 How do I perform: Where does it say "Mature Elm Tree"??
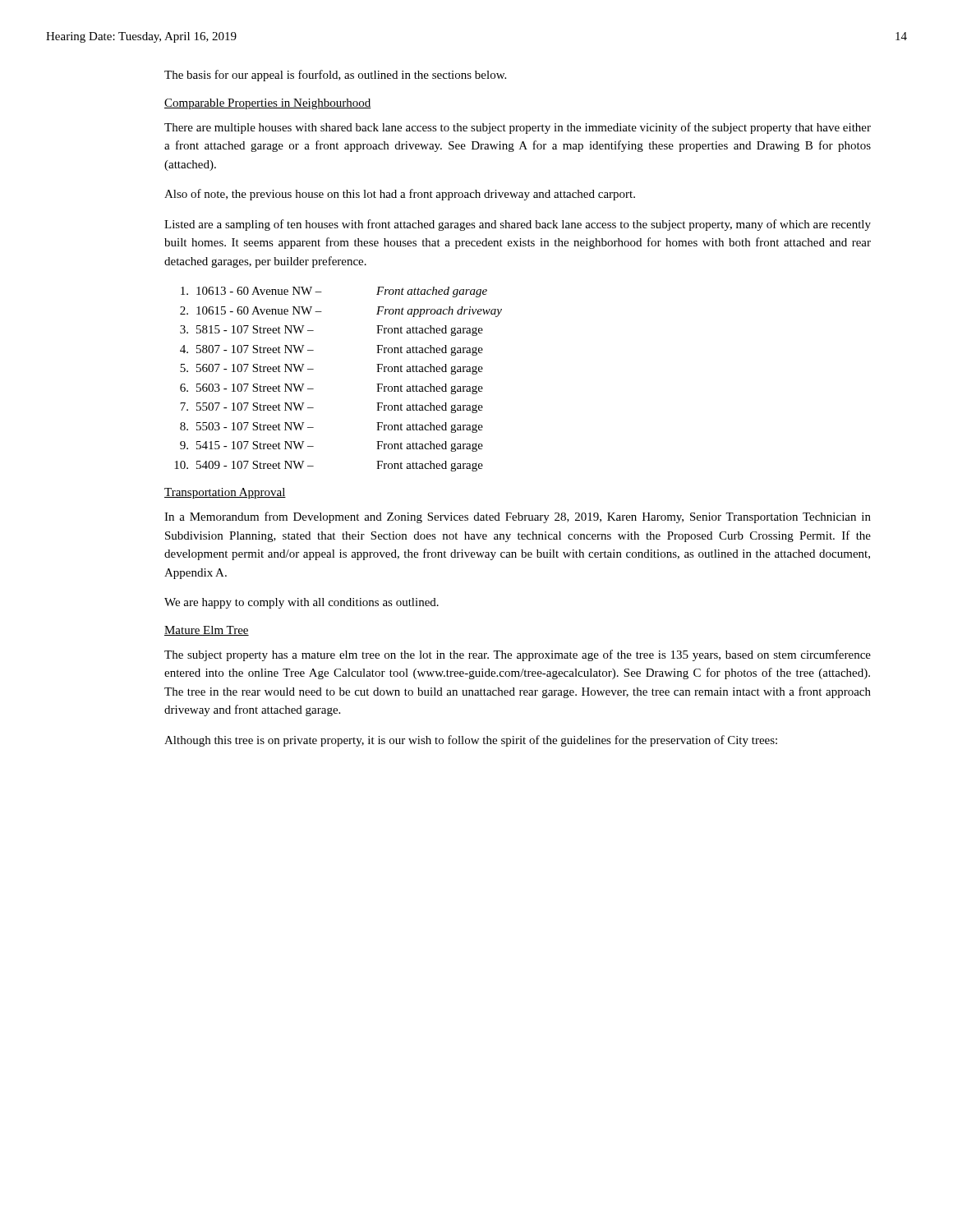(207, 631)
